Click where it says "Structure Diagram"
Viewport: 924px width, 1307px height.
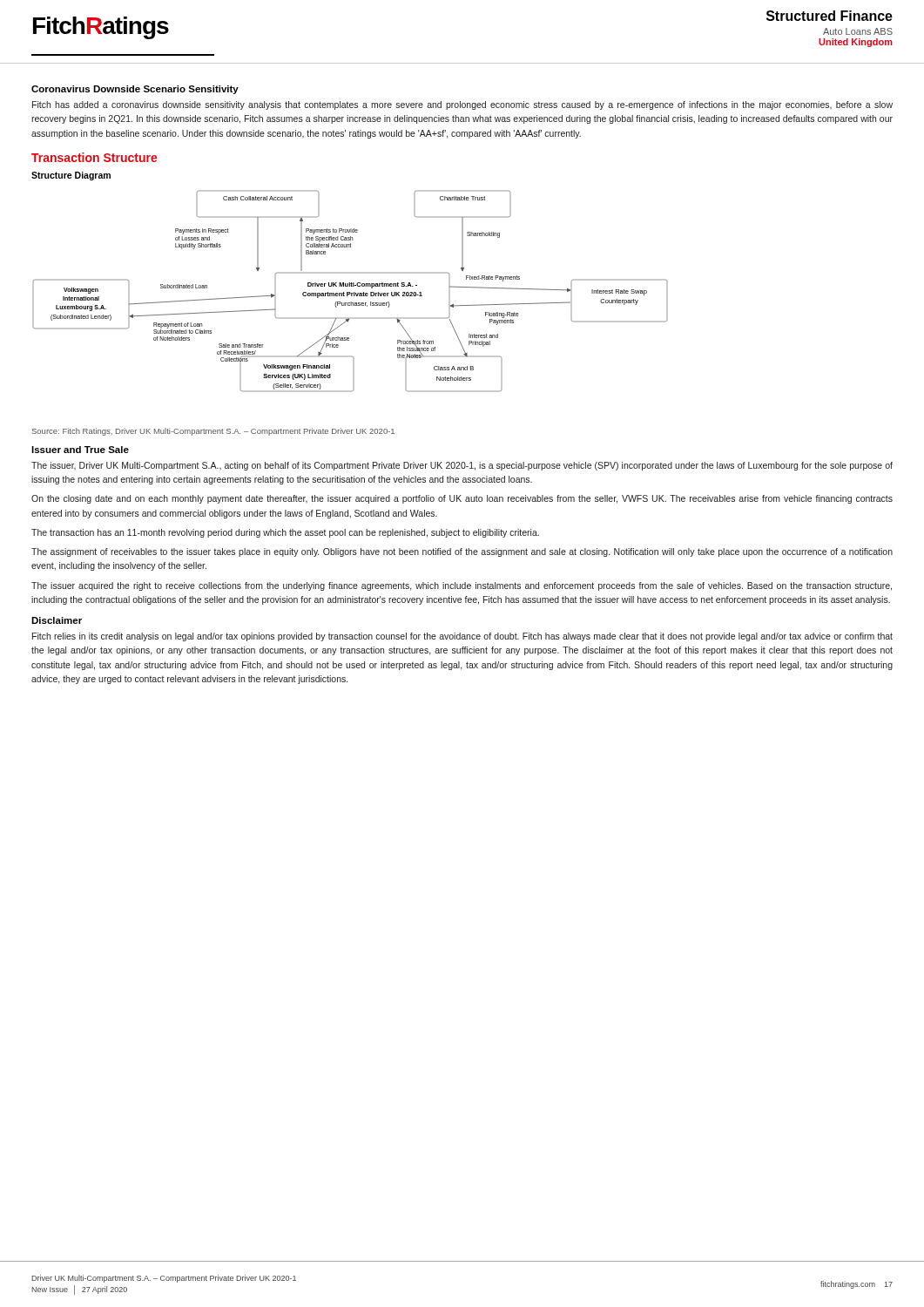coord(71,175)
